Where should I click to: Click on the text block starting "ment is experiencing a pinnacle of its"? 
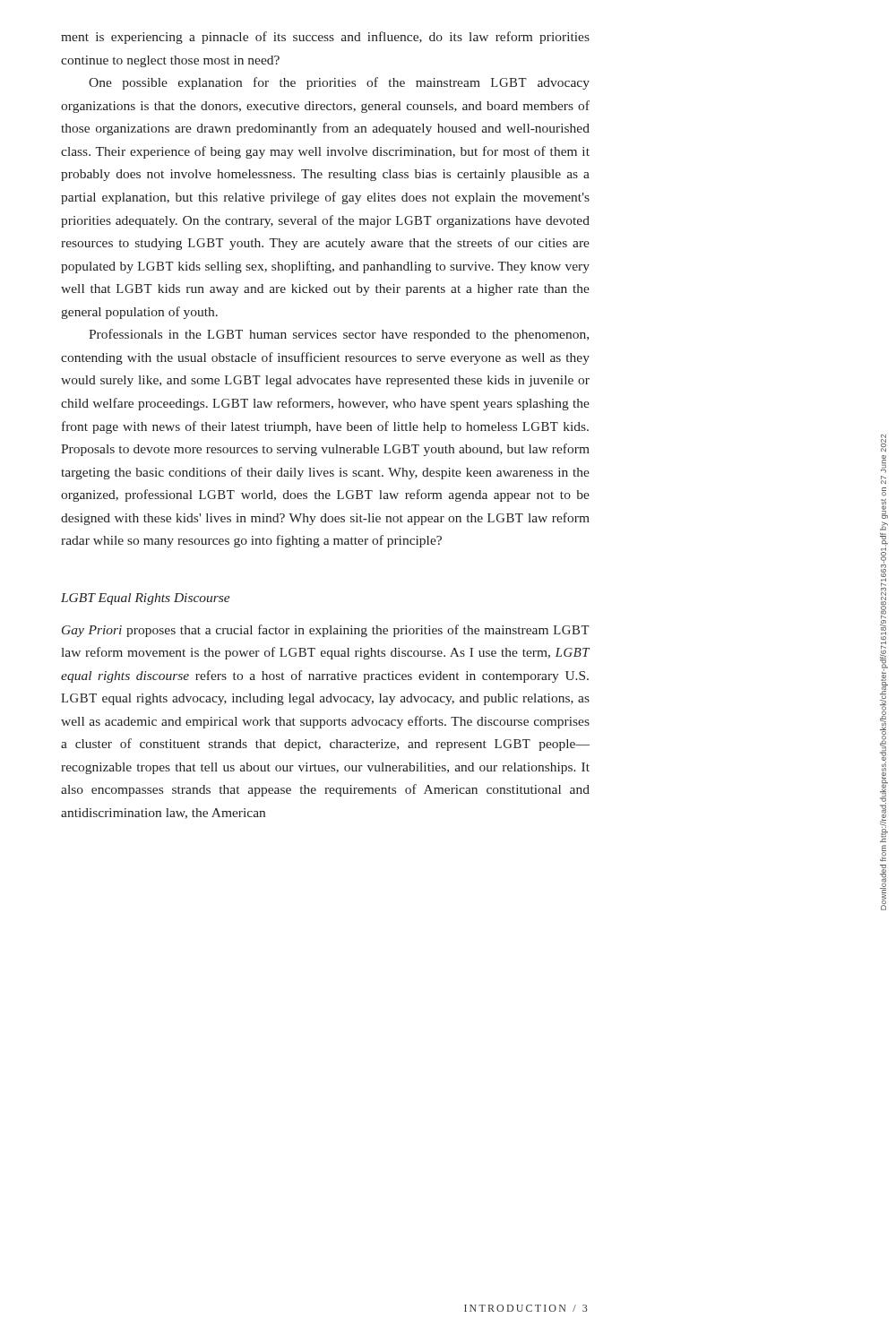325,288
